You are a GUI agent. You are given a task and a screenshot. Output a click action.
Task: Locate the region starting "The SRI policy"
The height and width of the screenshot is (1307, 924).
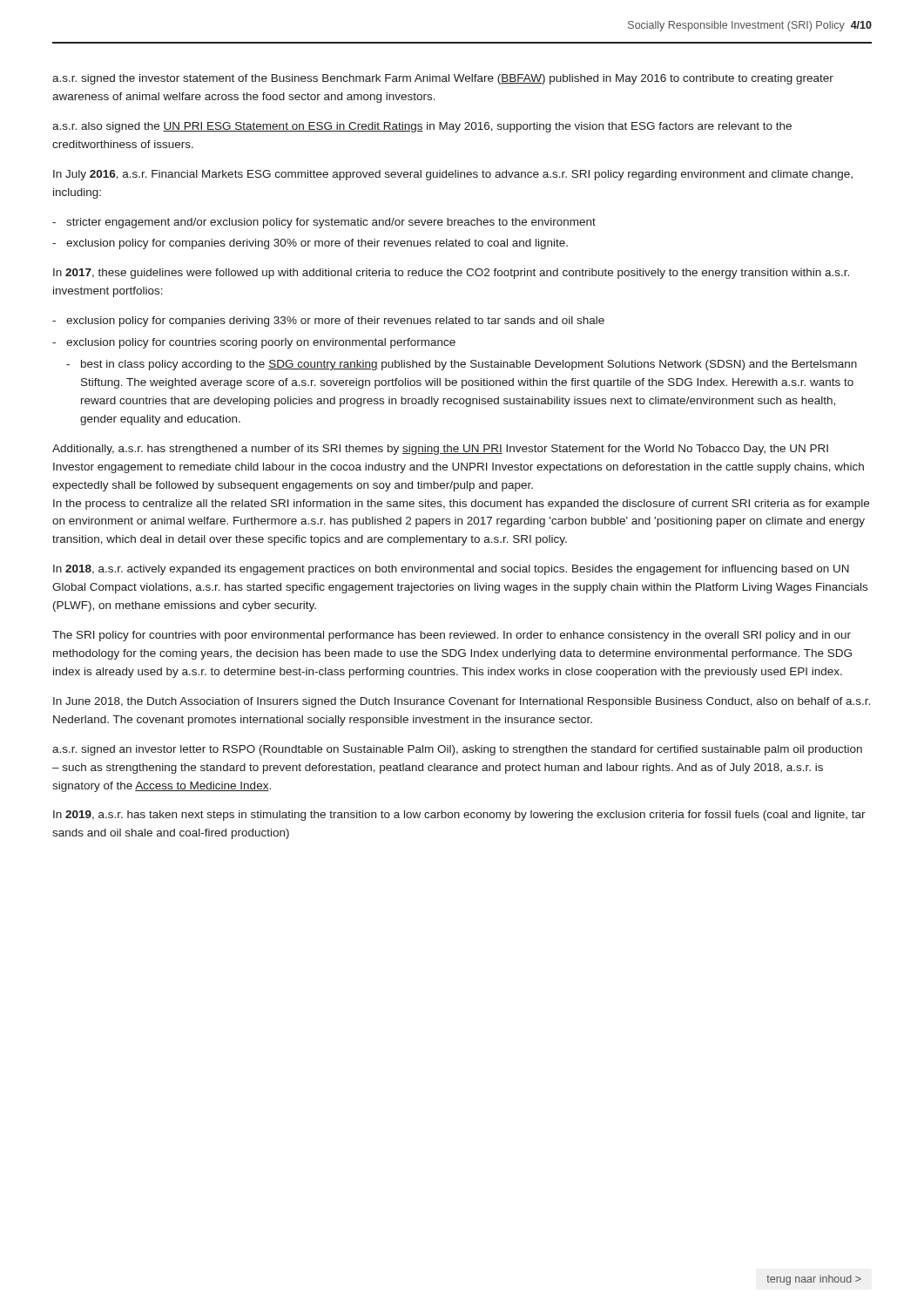462,654
